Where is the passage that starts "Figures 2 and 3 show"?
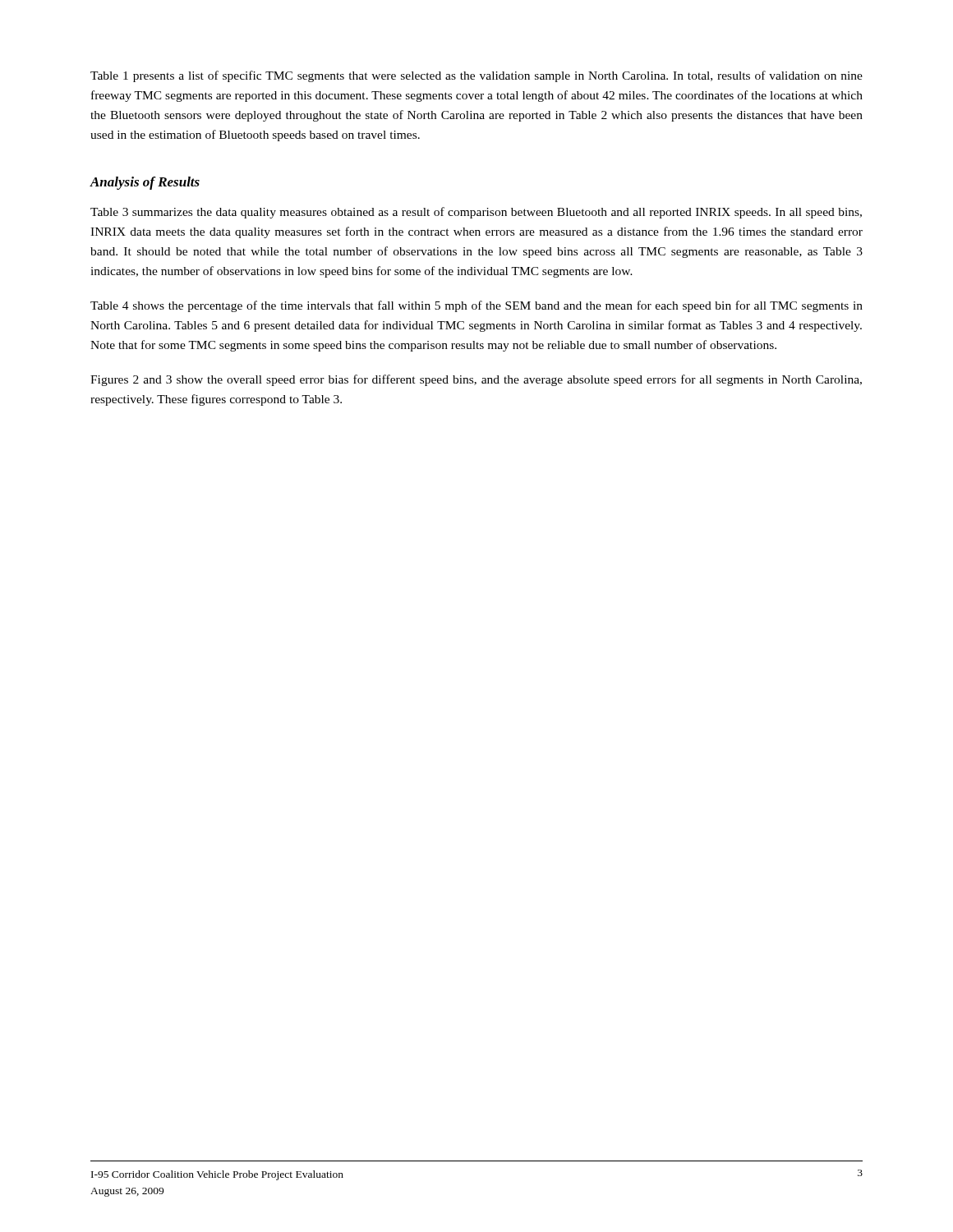 pyautogui.click(x=476, y=389)
